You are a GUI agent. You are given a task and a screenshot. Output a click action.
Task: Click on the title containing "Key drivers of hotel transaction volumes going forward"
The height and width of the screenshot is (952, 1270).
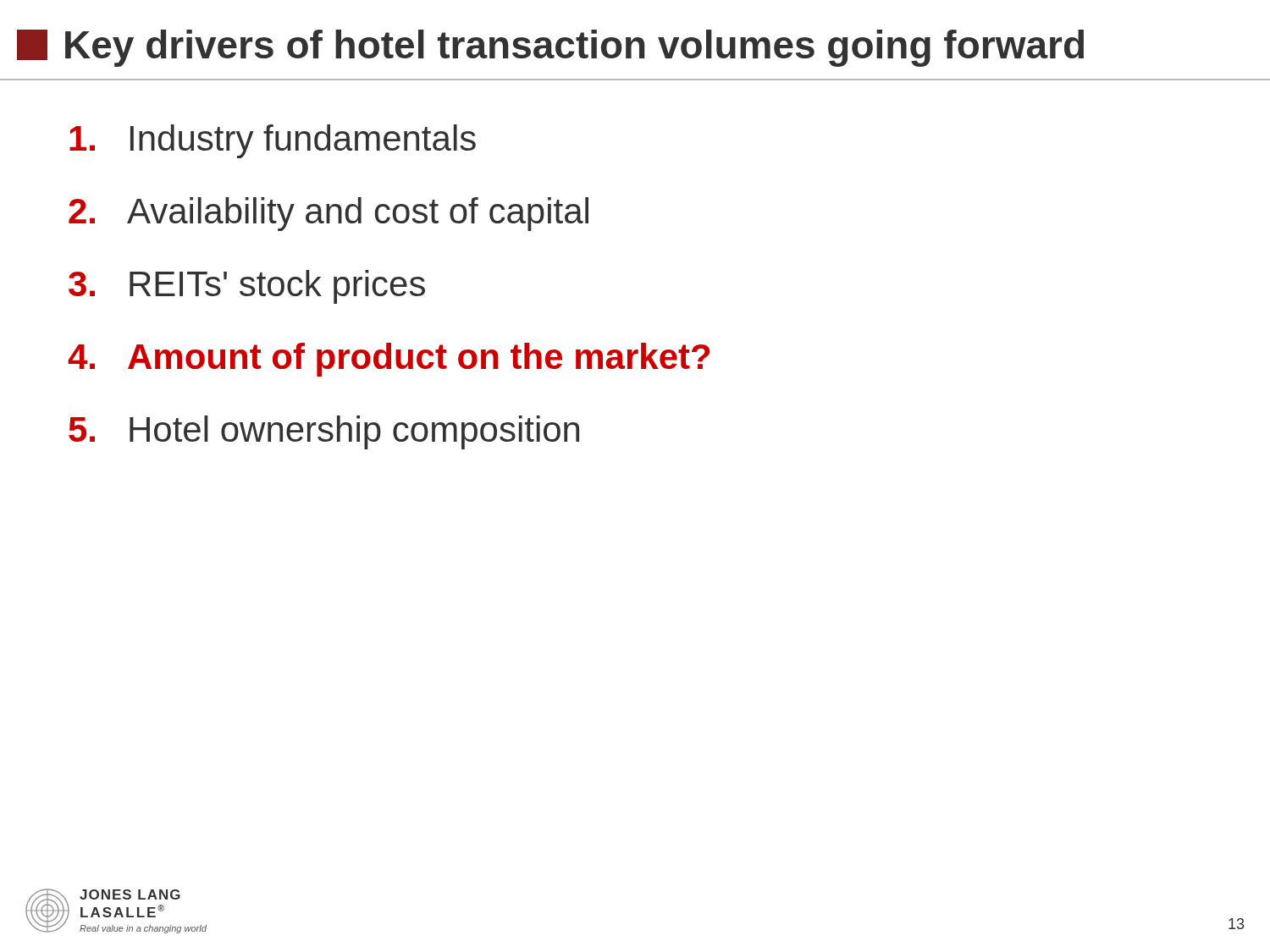pyautogui.click(x=552, y=45)
